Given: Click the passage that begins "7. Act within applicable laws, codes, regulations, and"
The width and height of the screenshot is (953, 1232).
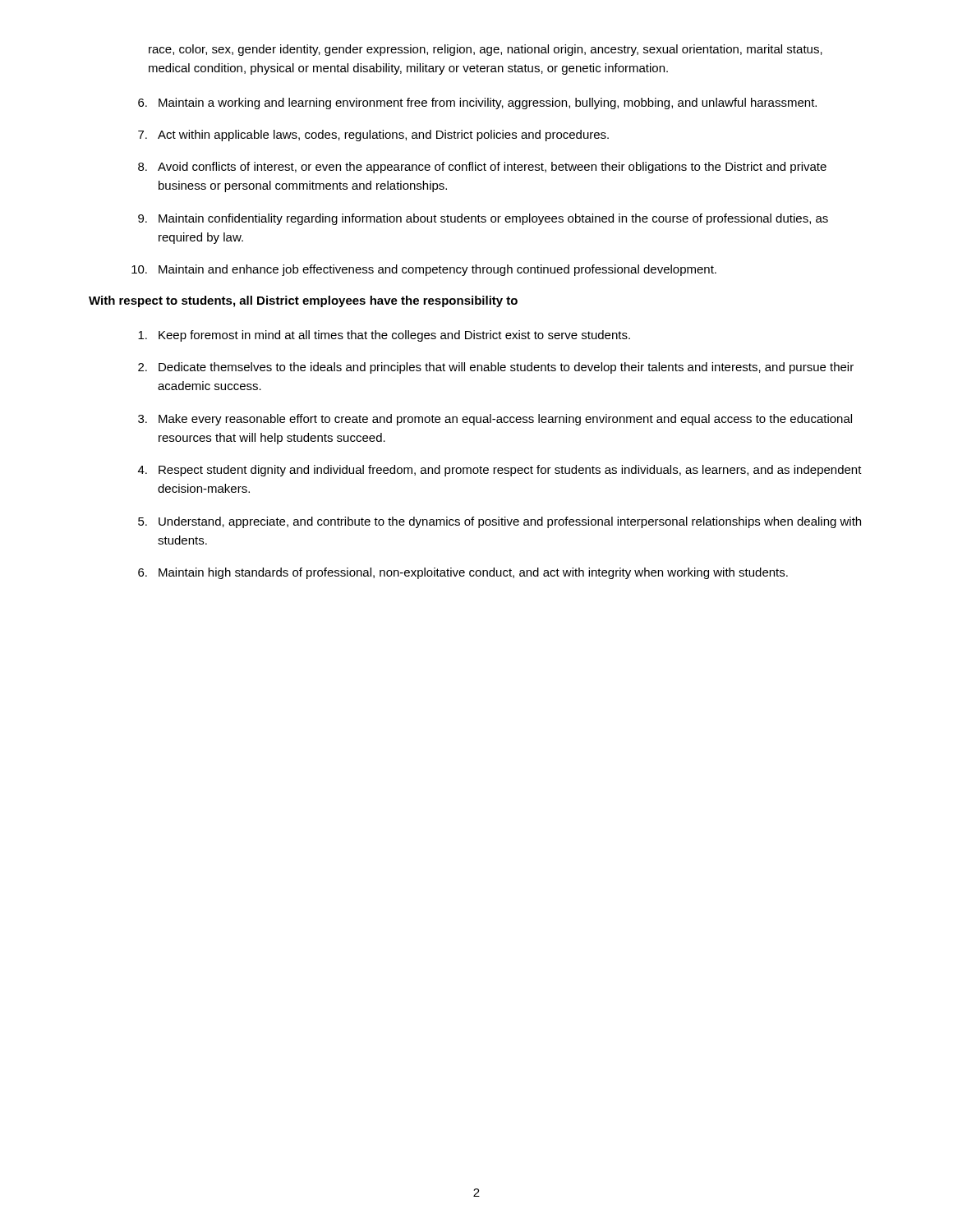Looking at the screenshot, I should click(x=476, y=134).
